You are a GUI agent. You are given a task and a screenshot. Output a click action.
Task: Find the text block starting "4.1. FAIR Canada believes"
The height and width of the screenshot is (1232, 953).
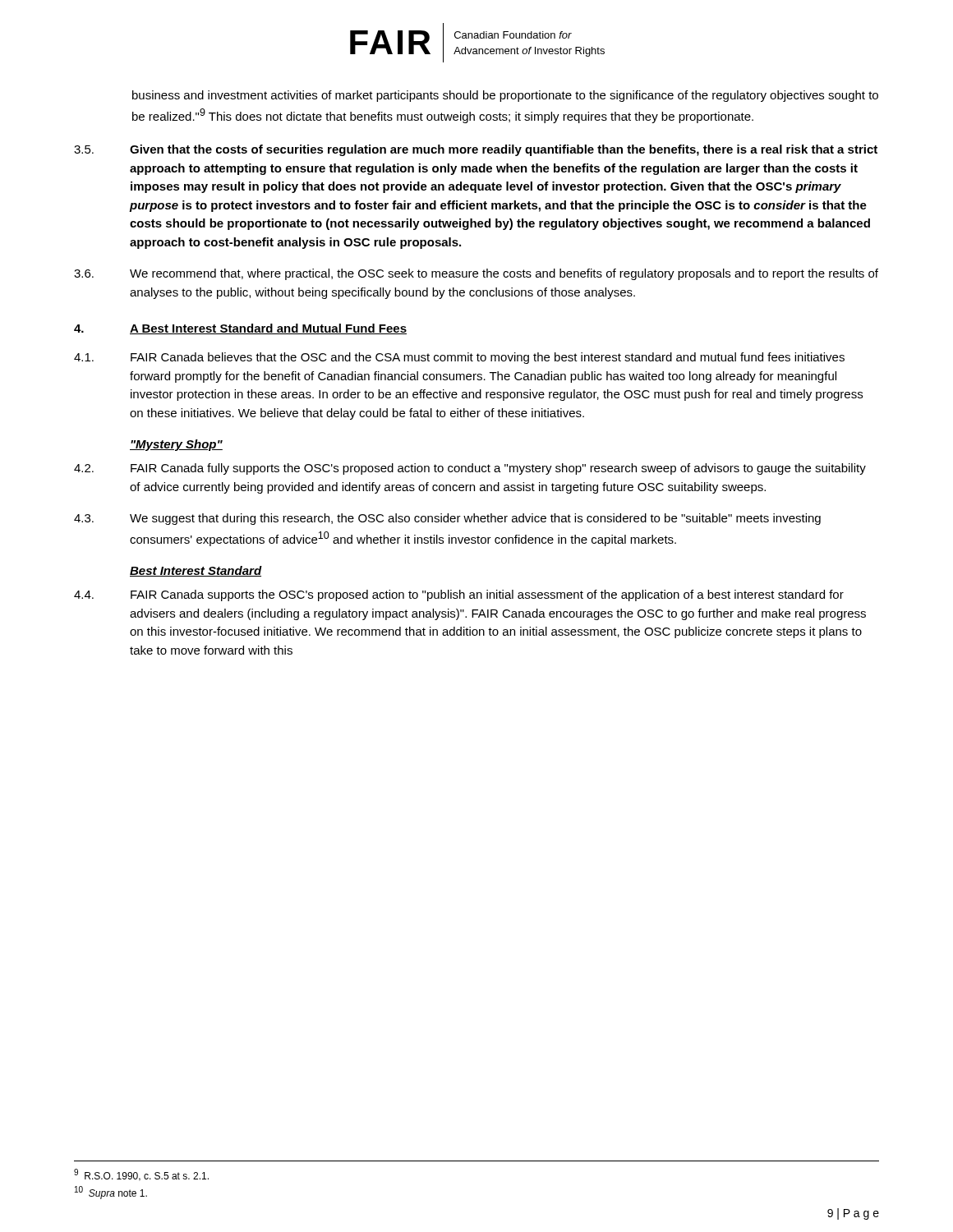tap(476, 385)
